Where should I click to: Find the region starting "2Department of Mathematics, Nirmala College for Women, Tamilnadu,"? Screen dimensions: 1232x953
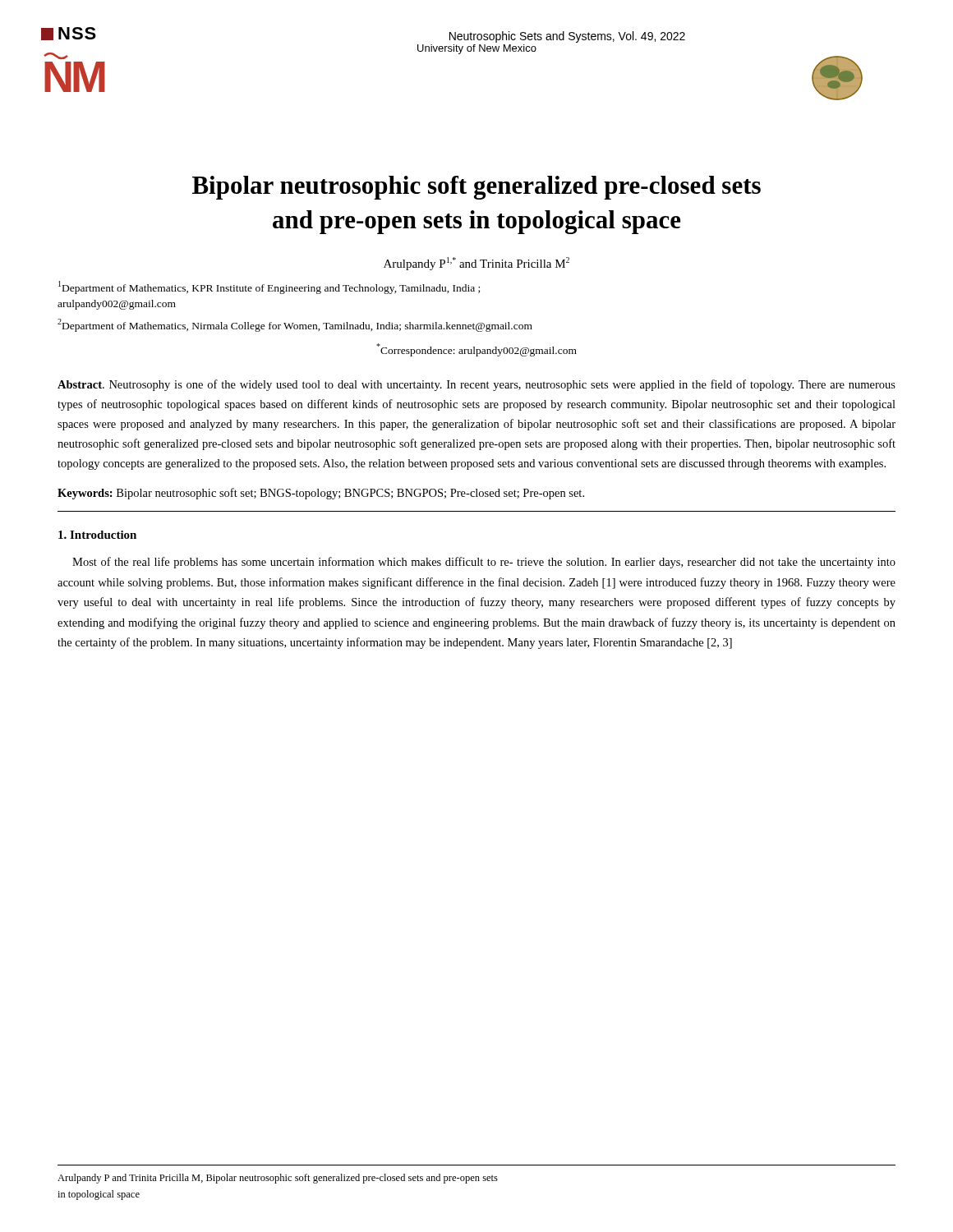click(295, 324)
